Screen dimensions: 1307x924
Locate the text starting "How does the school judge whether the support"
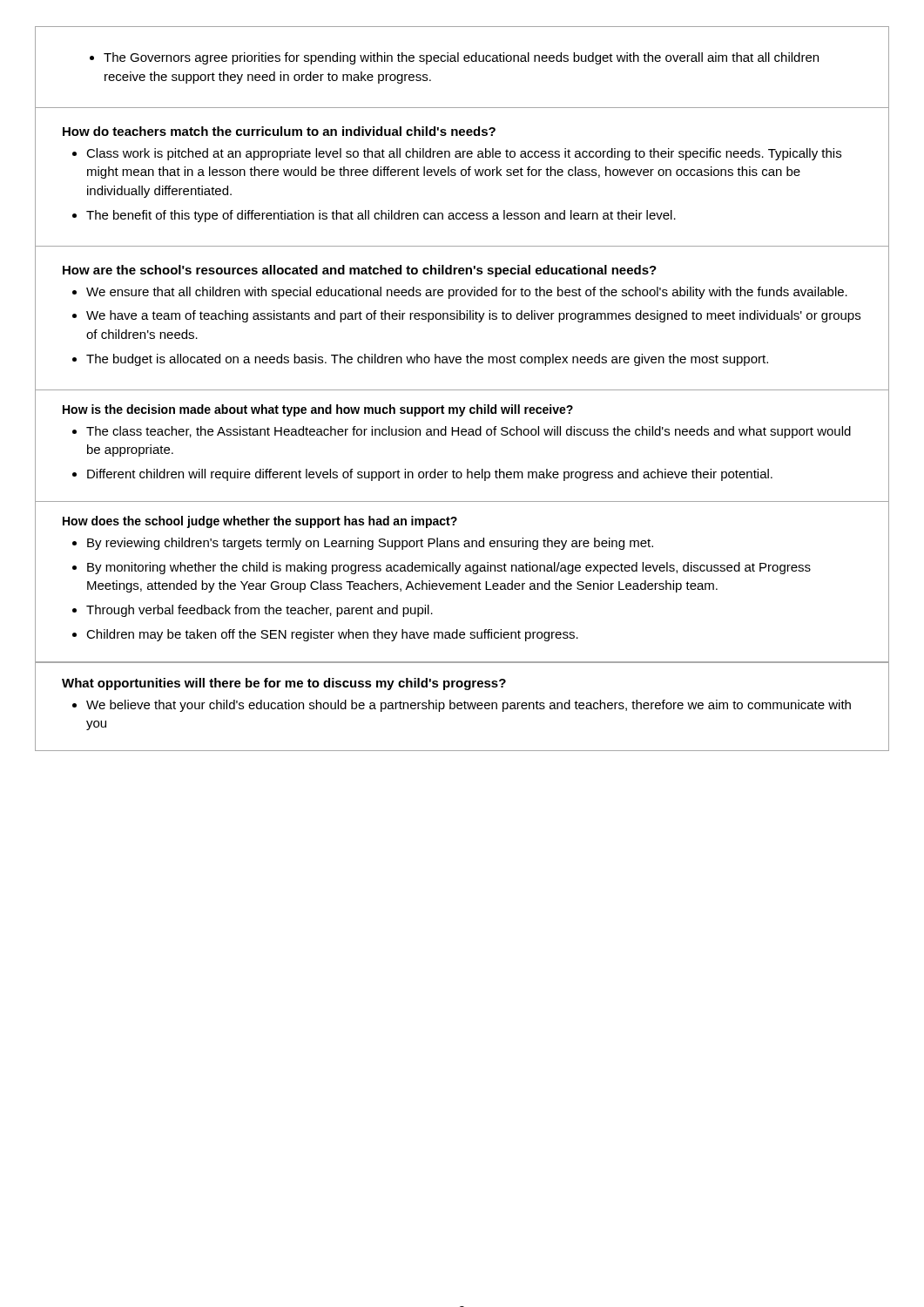point(260,521)
